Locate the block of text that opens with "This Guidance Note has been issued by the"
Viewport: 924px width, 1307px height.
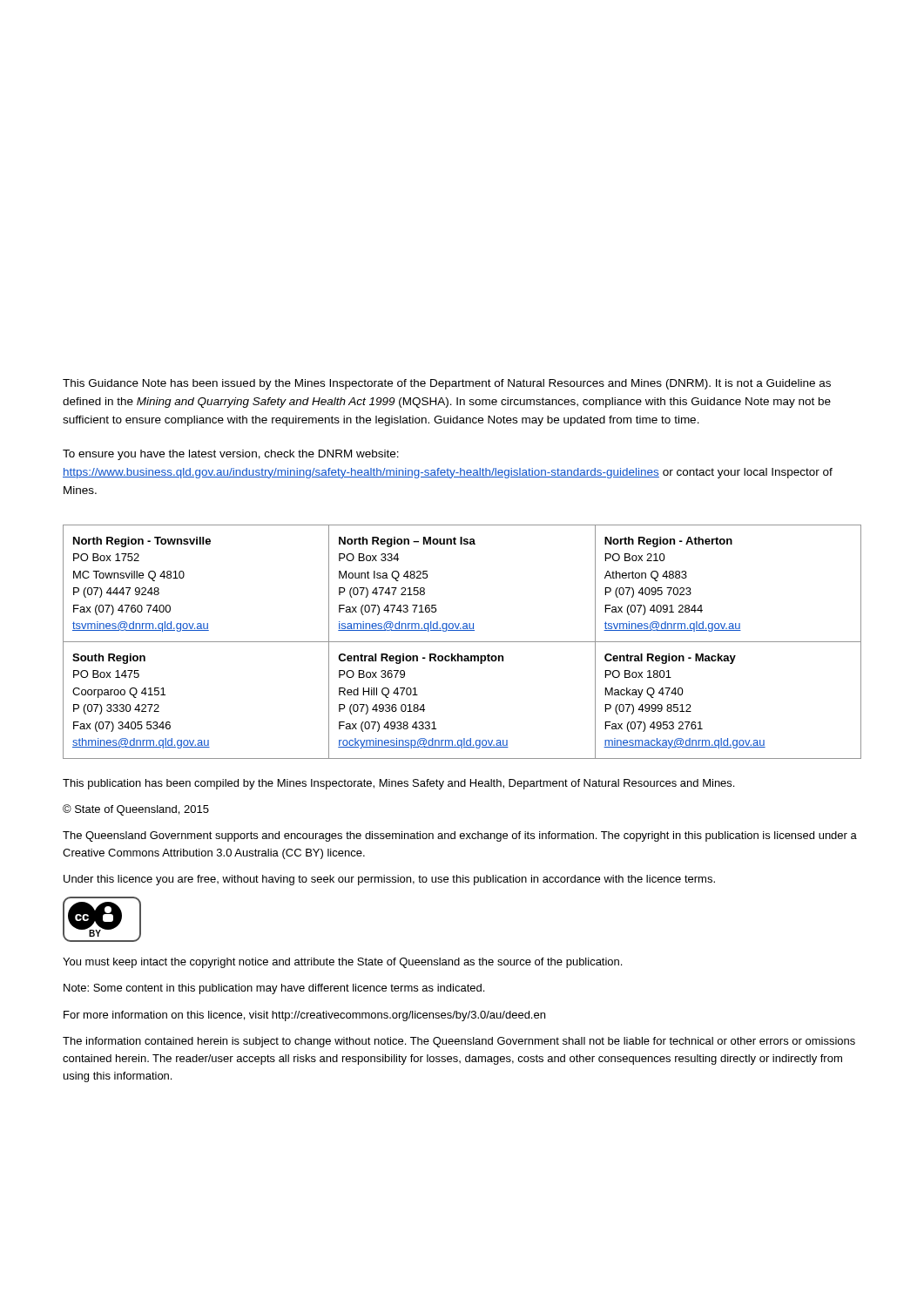click(447, 401)
